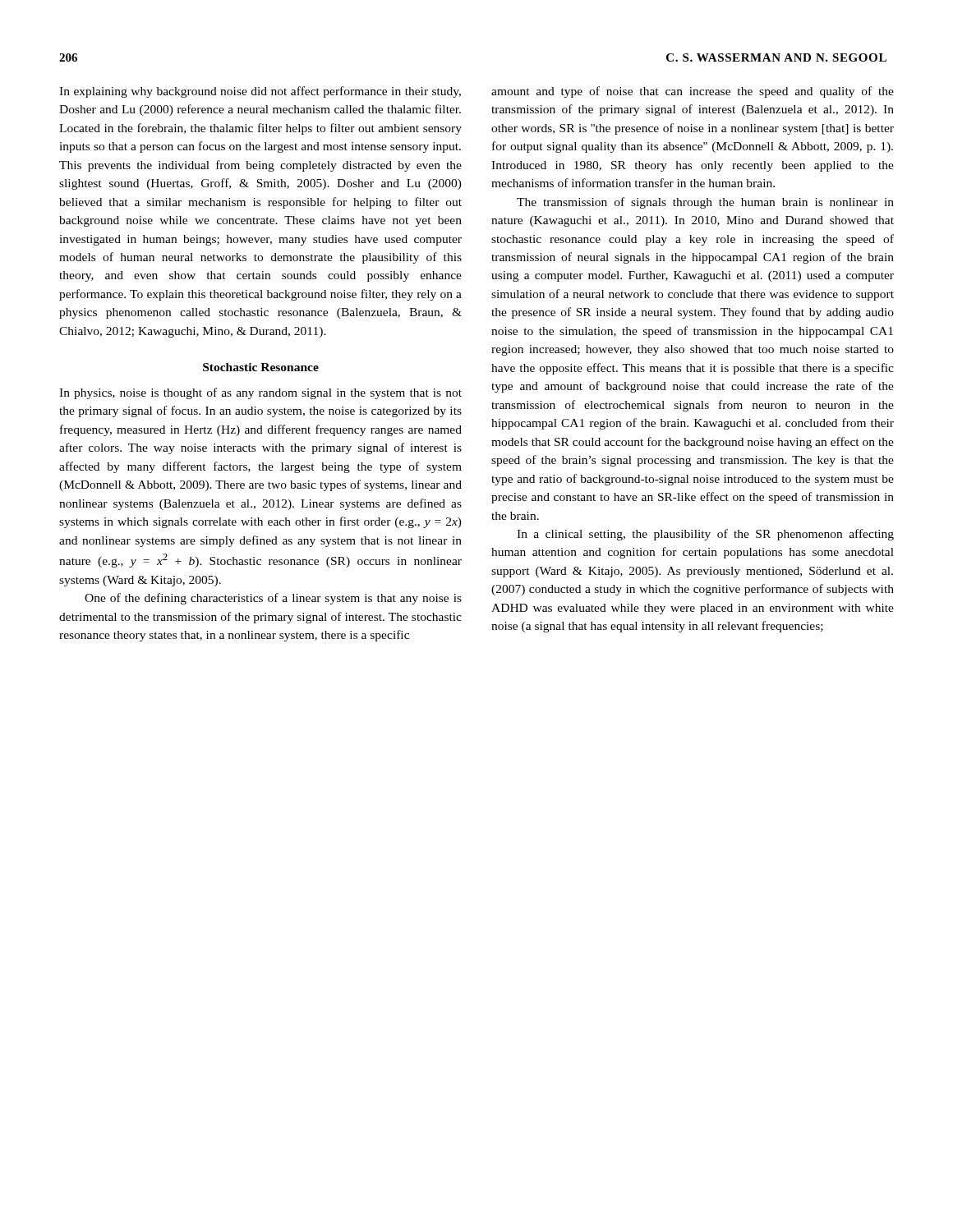Image resolution: width=953 pixels, height=1232 pixels.
Task: Where is the passage that starts "In explaining why"?
Action: [x=260, y=211]
